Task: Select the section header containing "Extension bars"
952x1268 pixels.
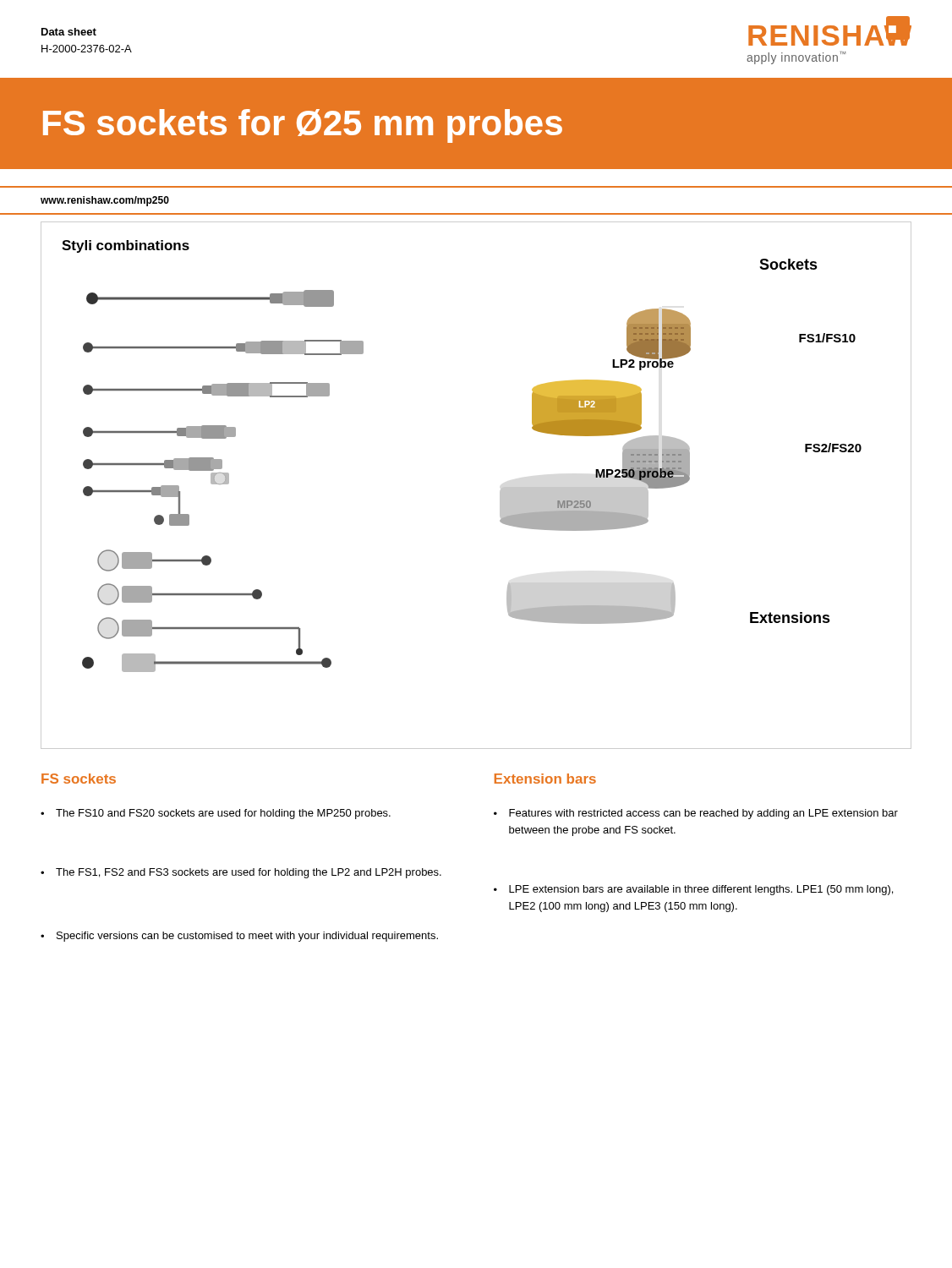Action: 545,779
